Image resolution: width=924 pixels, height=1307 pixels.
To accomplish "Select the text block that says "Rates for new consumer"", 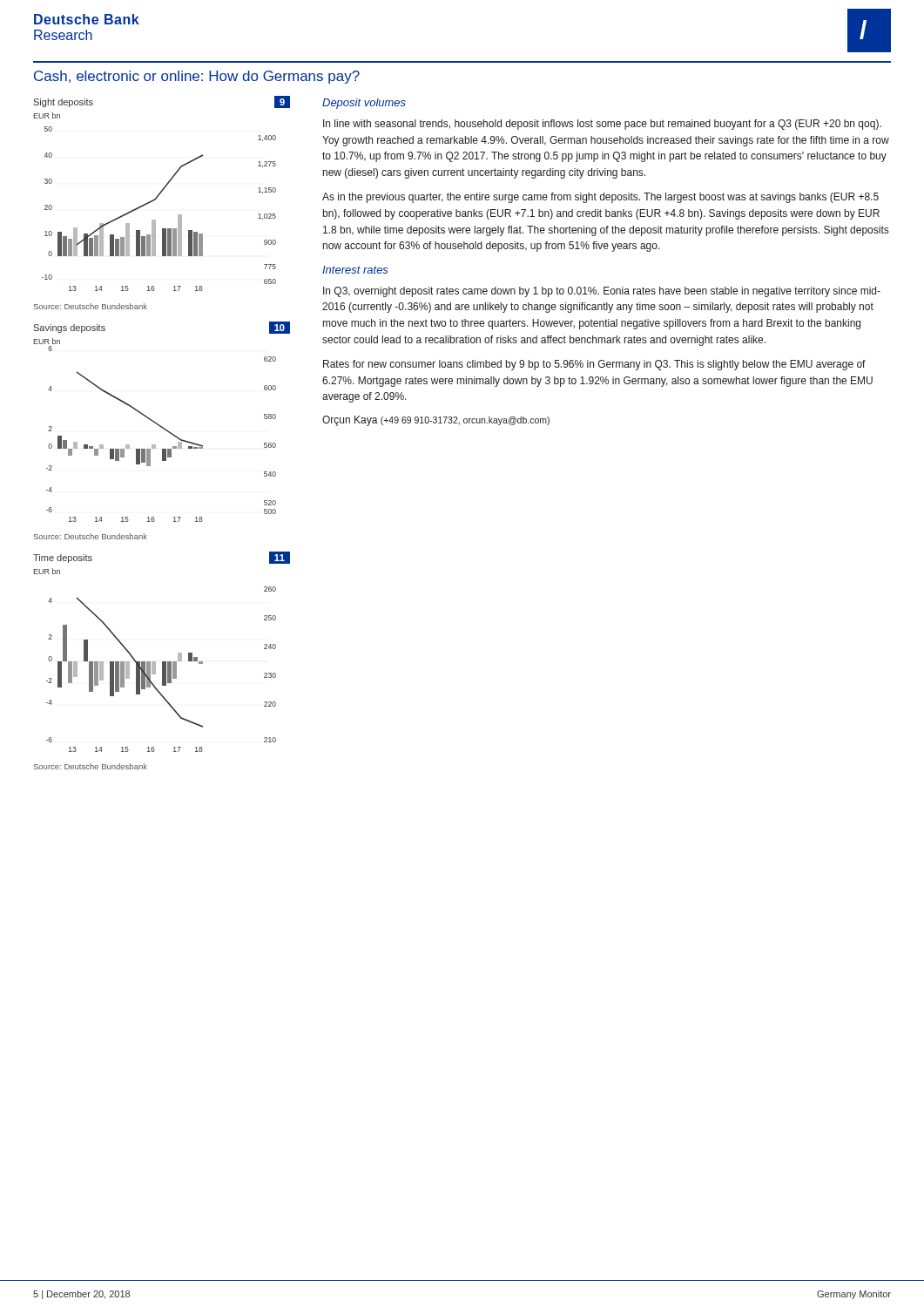I will [x=598, y=381].
